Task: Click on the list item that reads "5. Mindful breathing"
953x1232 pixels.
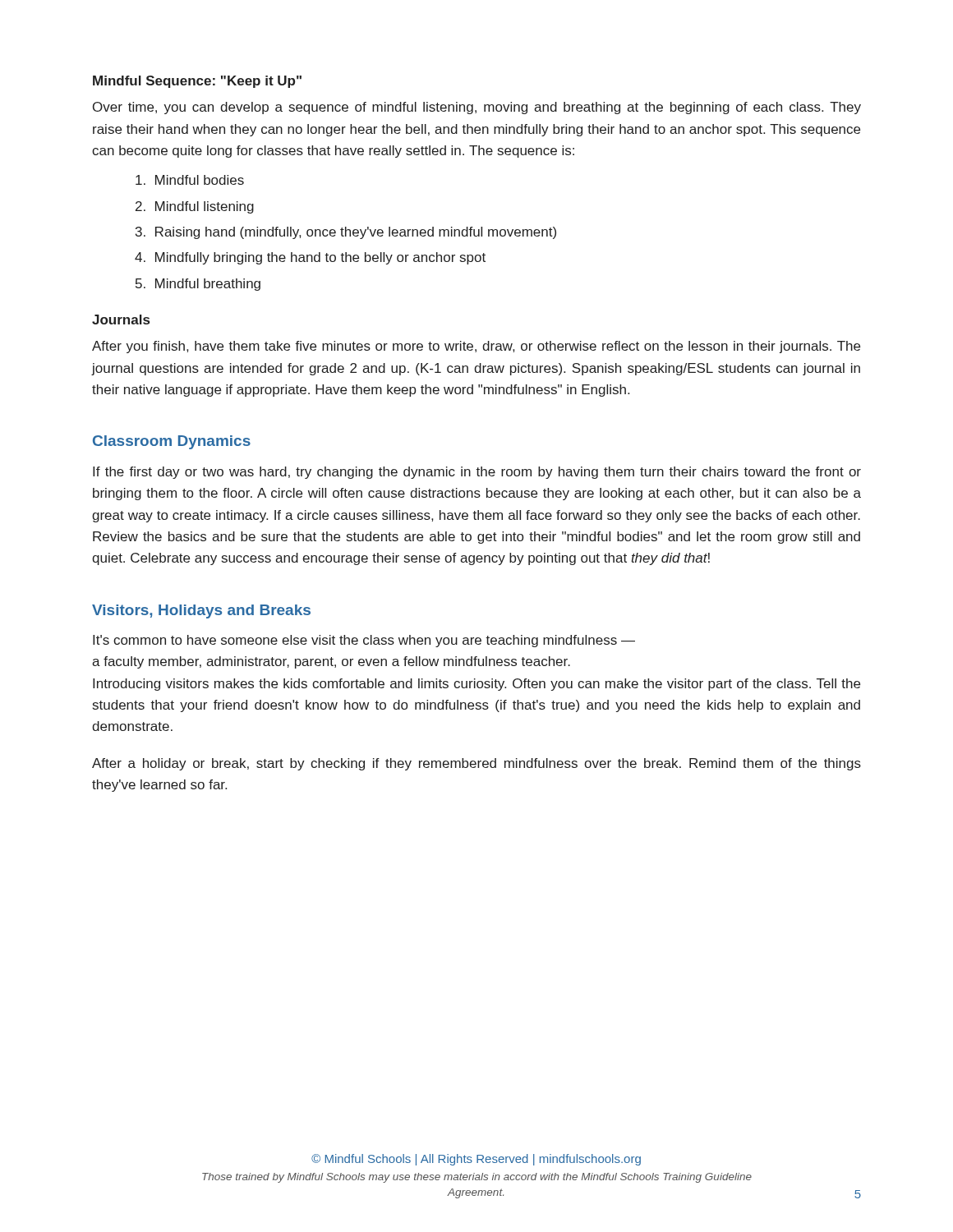Action: (198, 284)
